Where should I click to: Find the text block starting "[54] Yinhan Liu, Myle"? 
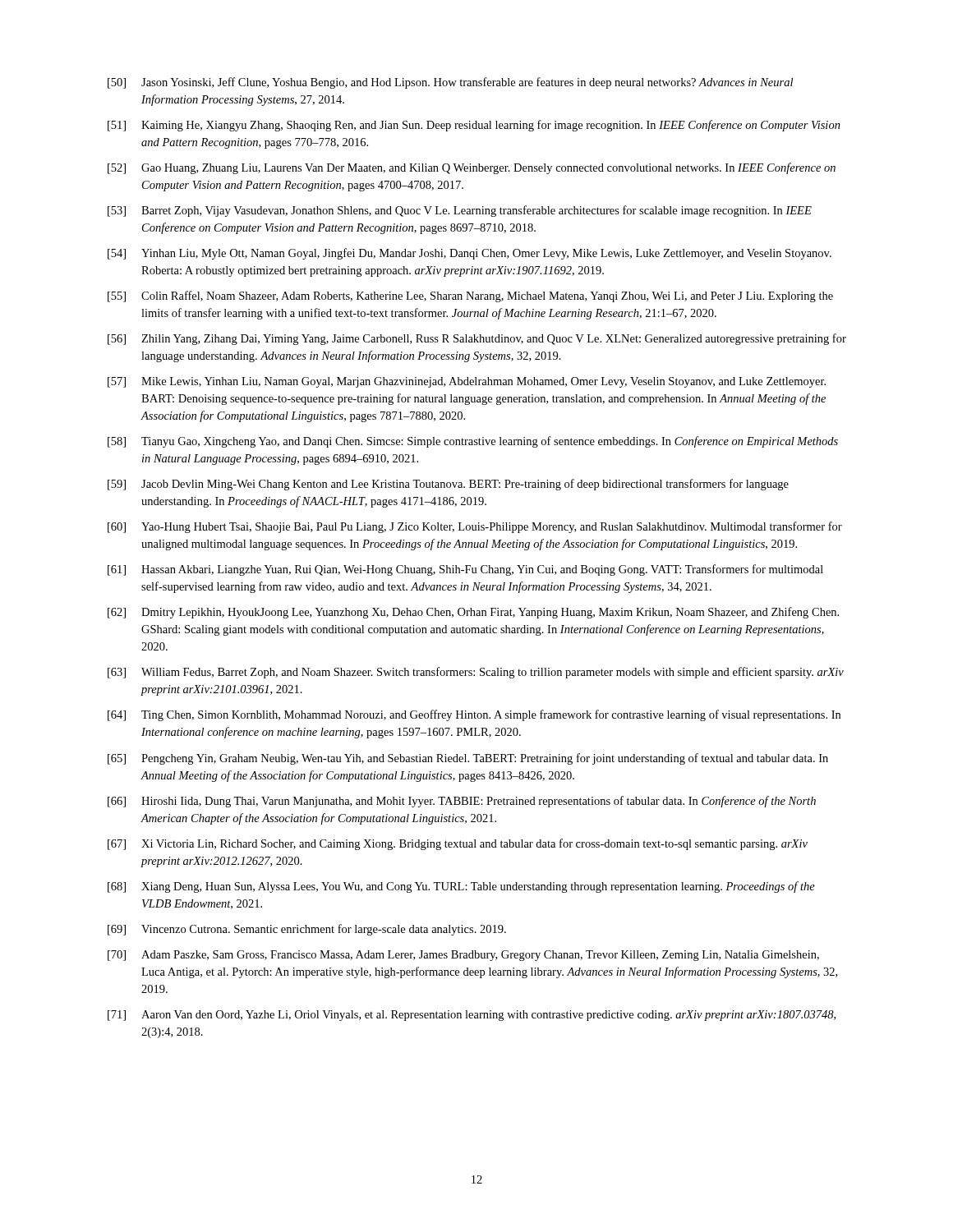476,262
